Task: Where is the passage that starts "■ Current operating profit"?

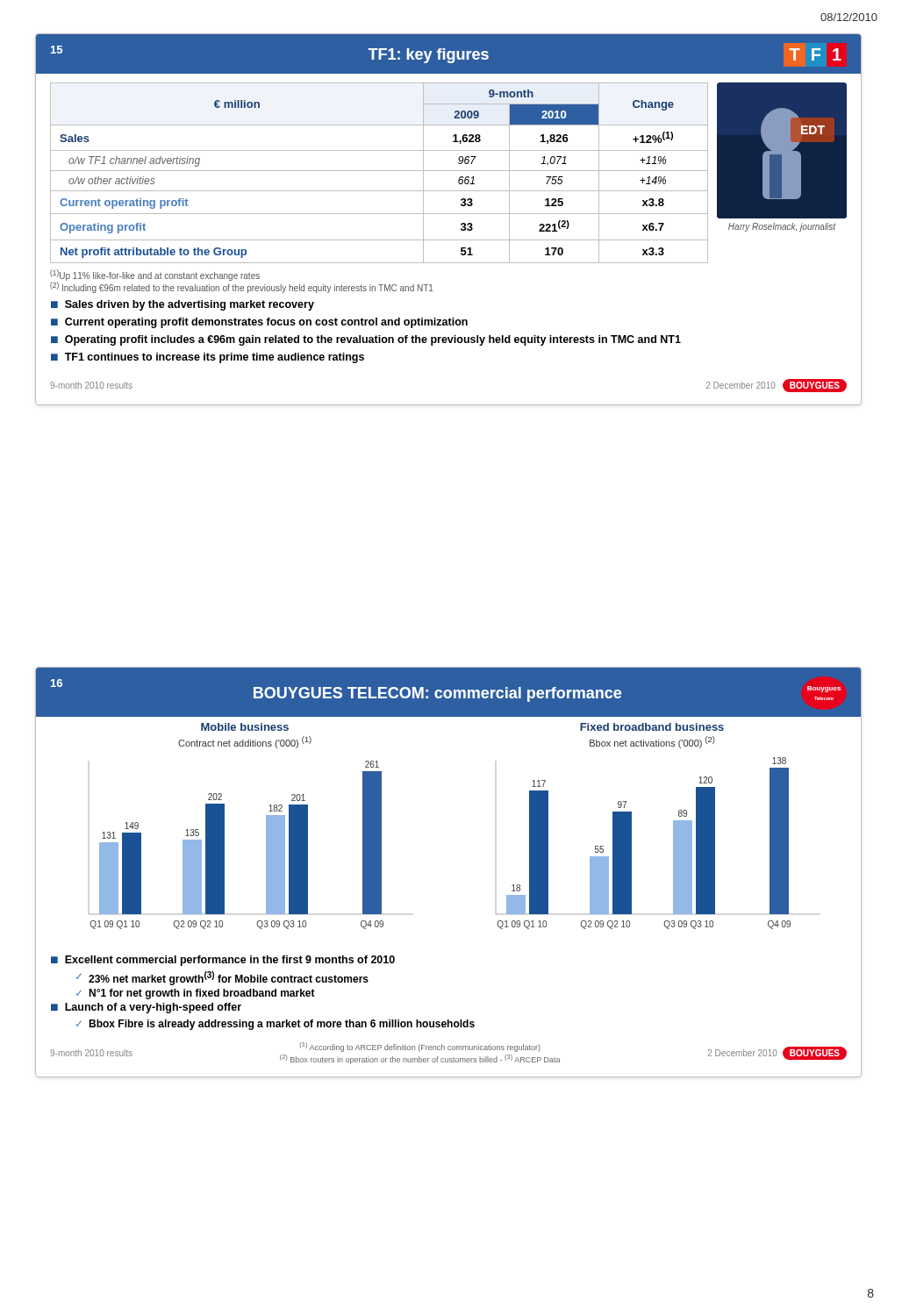Action: [x=259, y=323]
